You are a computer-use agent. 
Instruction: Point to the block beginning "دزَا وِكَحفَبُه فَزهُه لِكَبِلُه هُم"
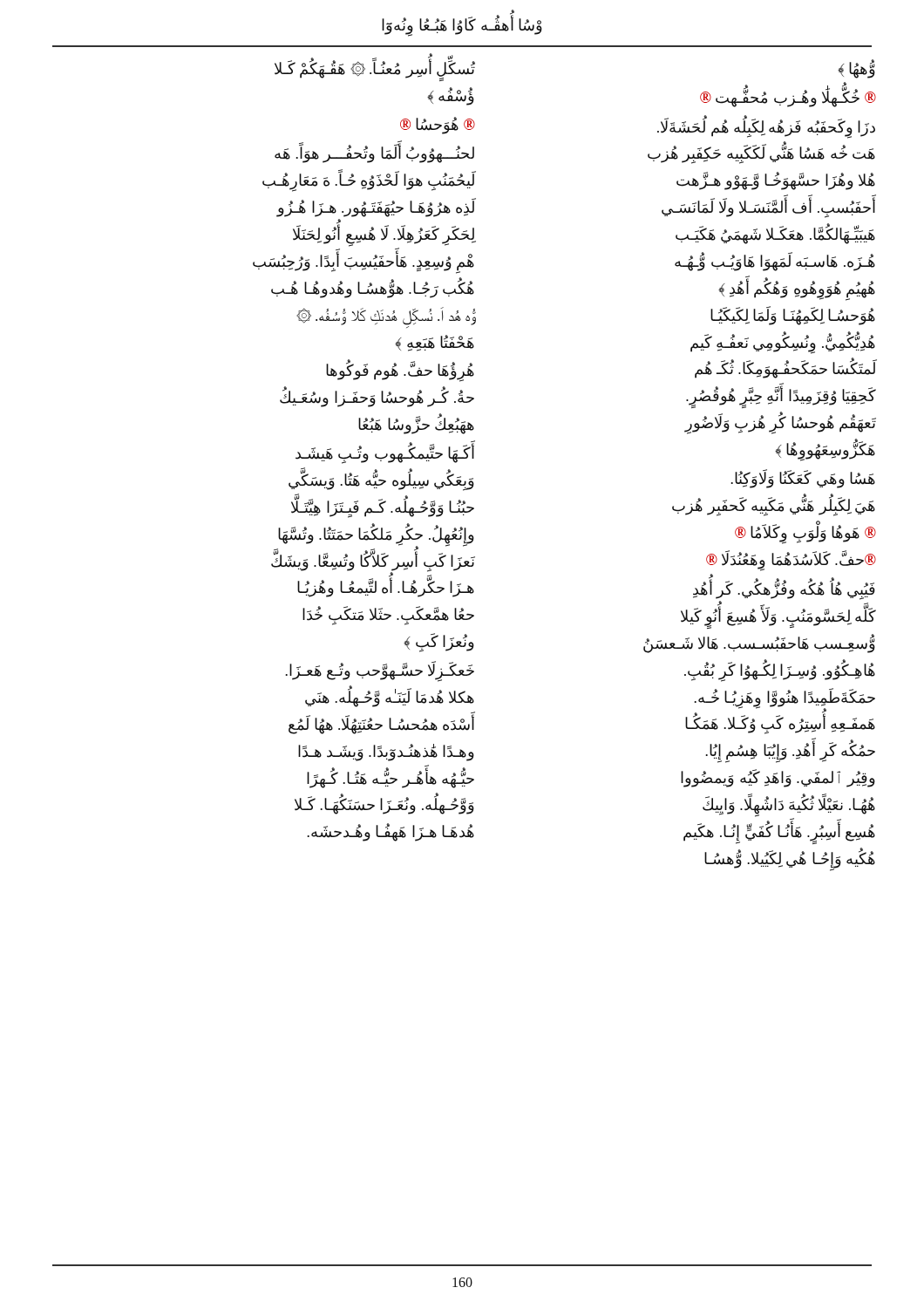tap(766, 127)
